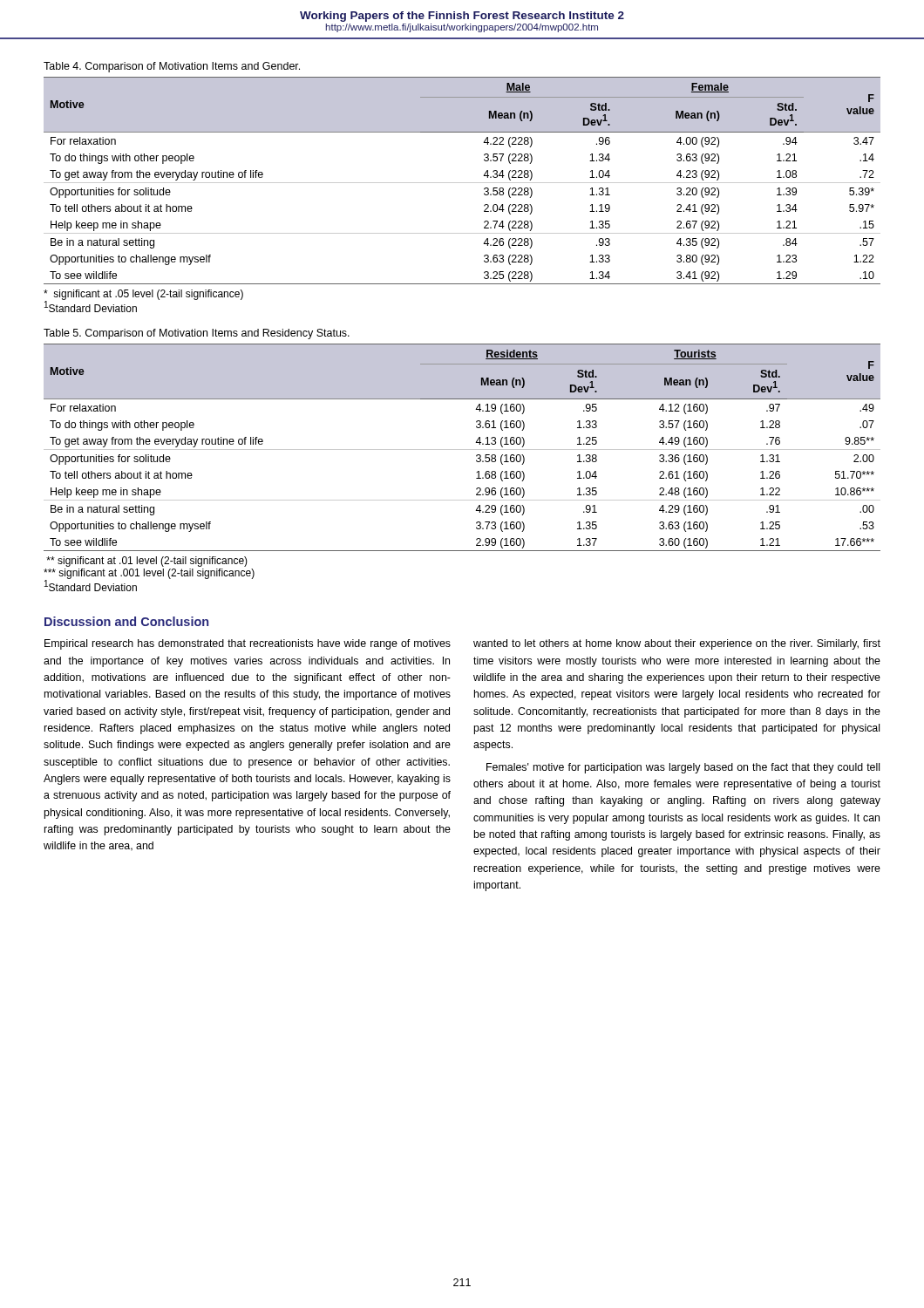Select the section header
924x1308 pixels.
coord(126,622)
